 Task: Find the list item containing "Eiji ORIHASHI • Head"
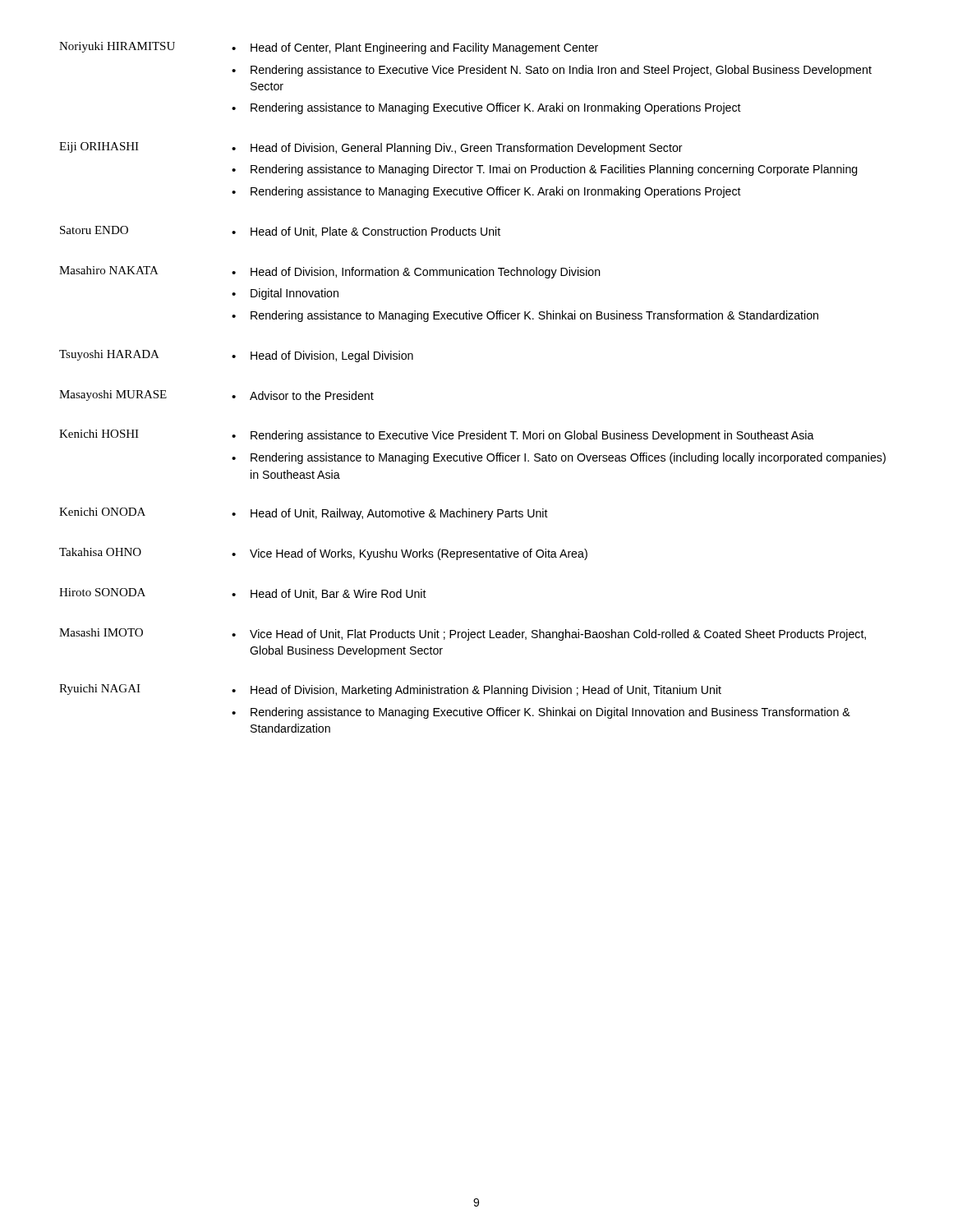click(x=476, y=172)
